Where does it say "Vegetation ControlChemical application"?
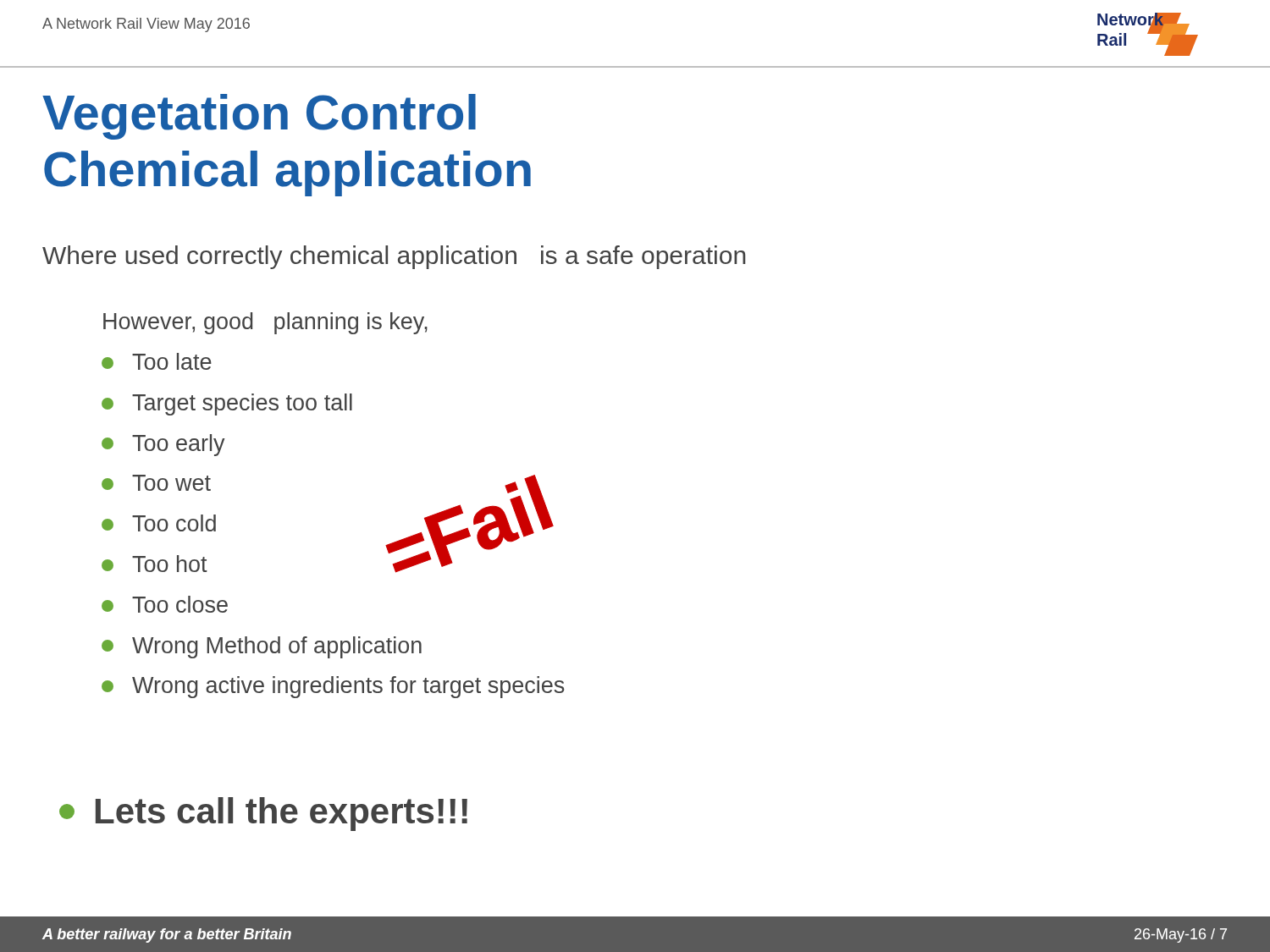Screen dimensions: 952x1270 pos(288,141)
